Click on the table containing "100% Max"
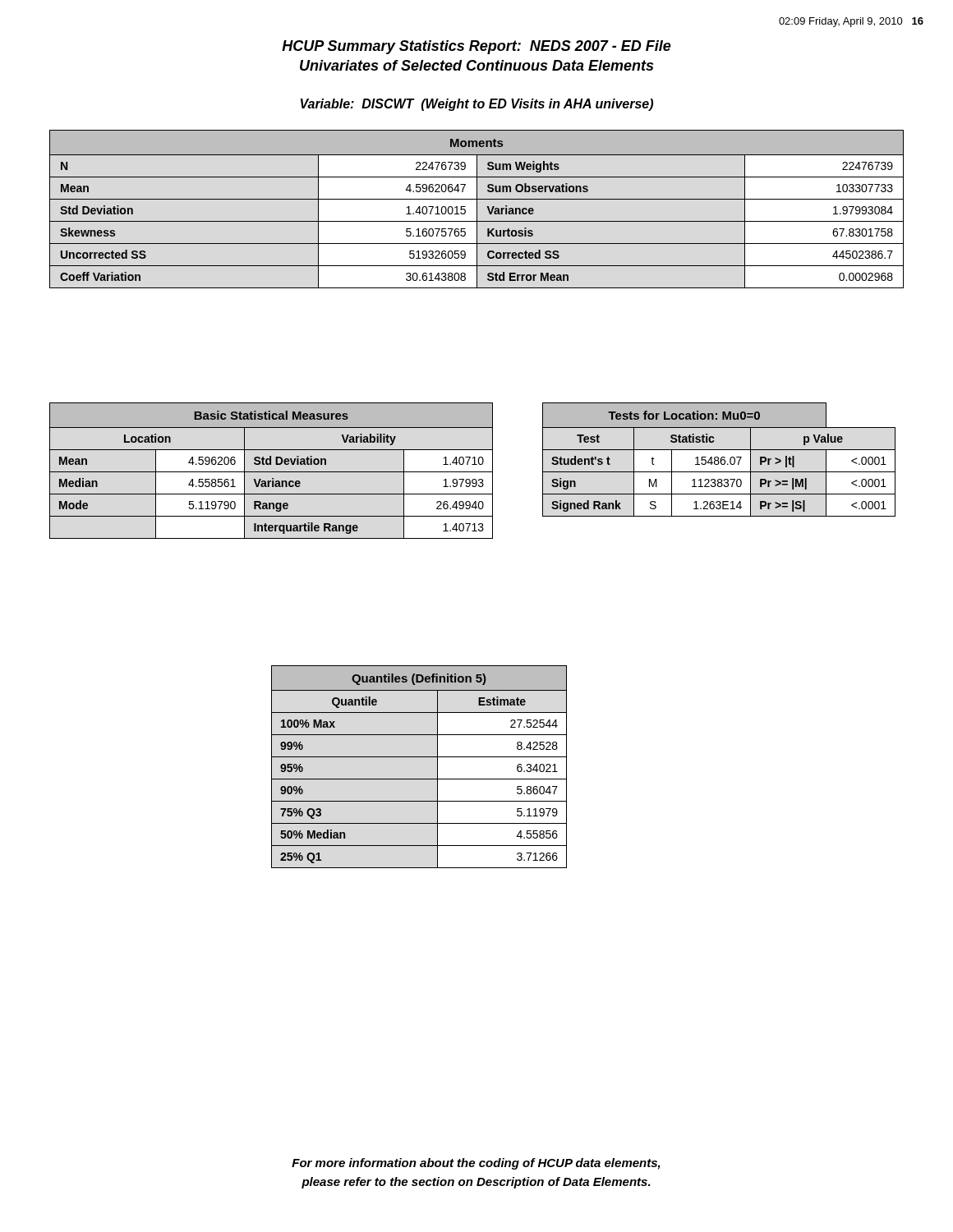The image size is (953, 1232). point(419,767)
